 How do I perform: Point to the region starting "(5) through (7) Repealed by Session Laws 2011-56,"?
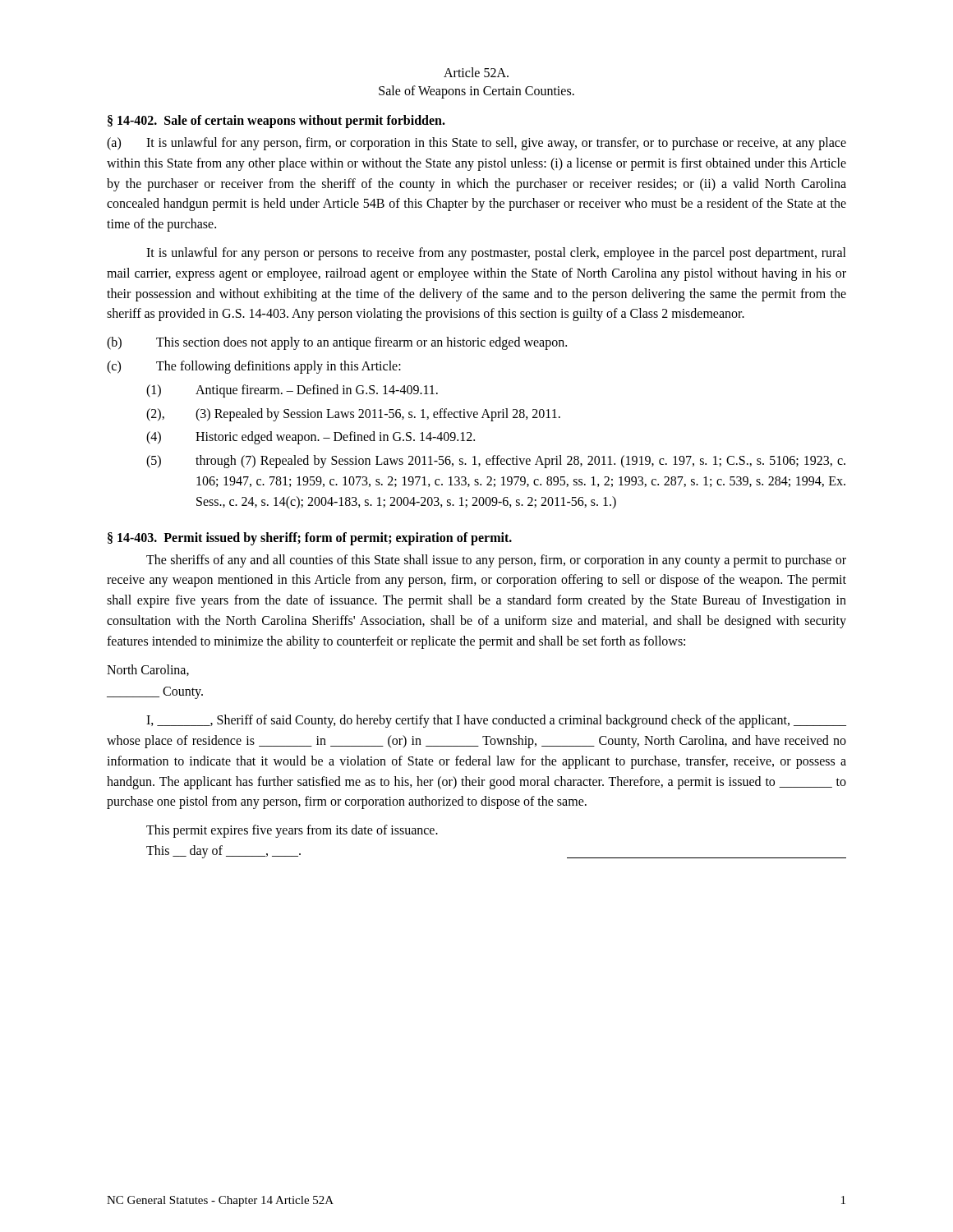click(x=496, y=482)
